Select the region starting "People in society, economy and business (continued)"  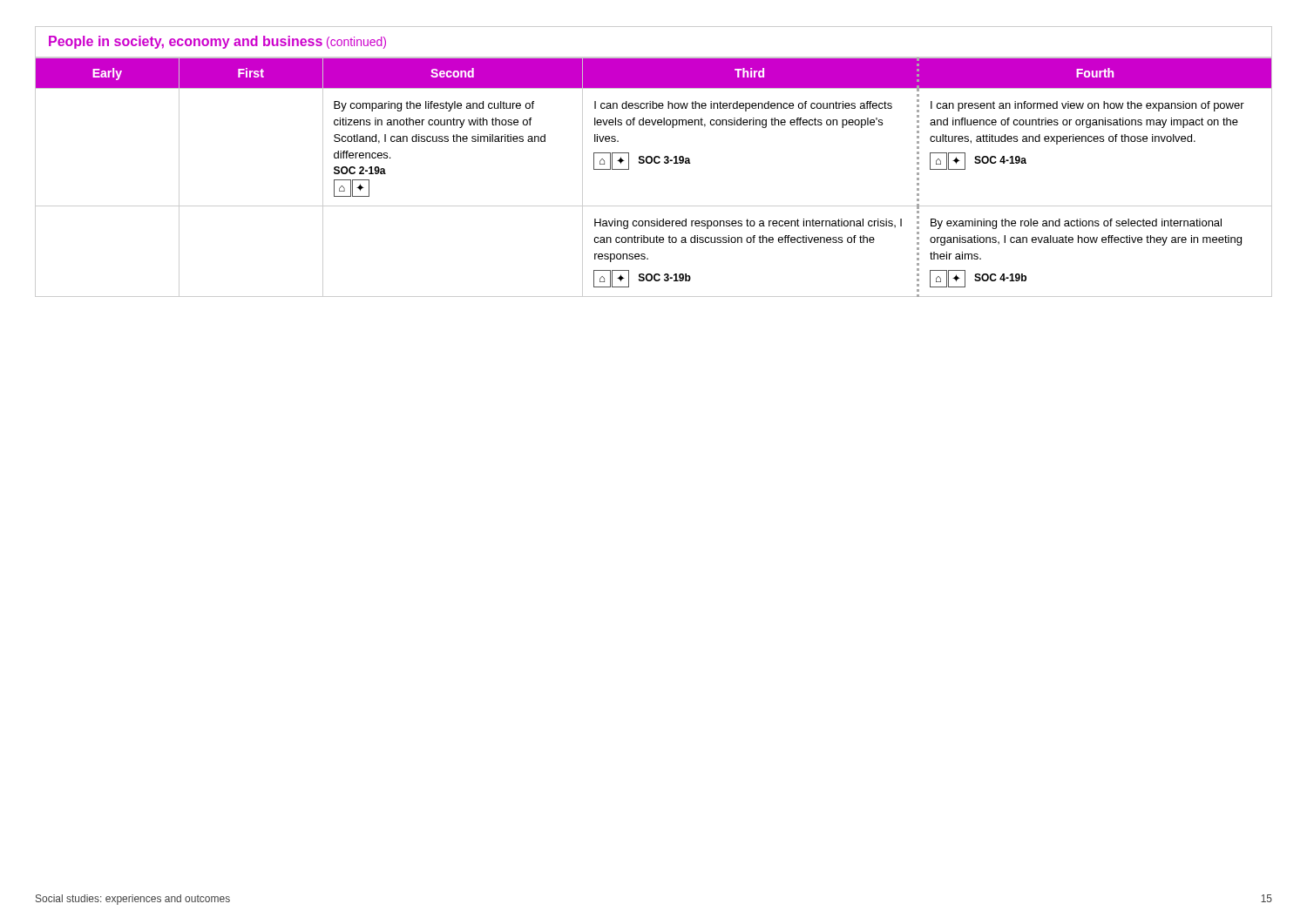coord(217,41)
